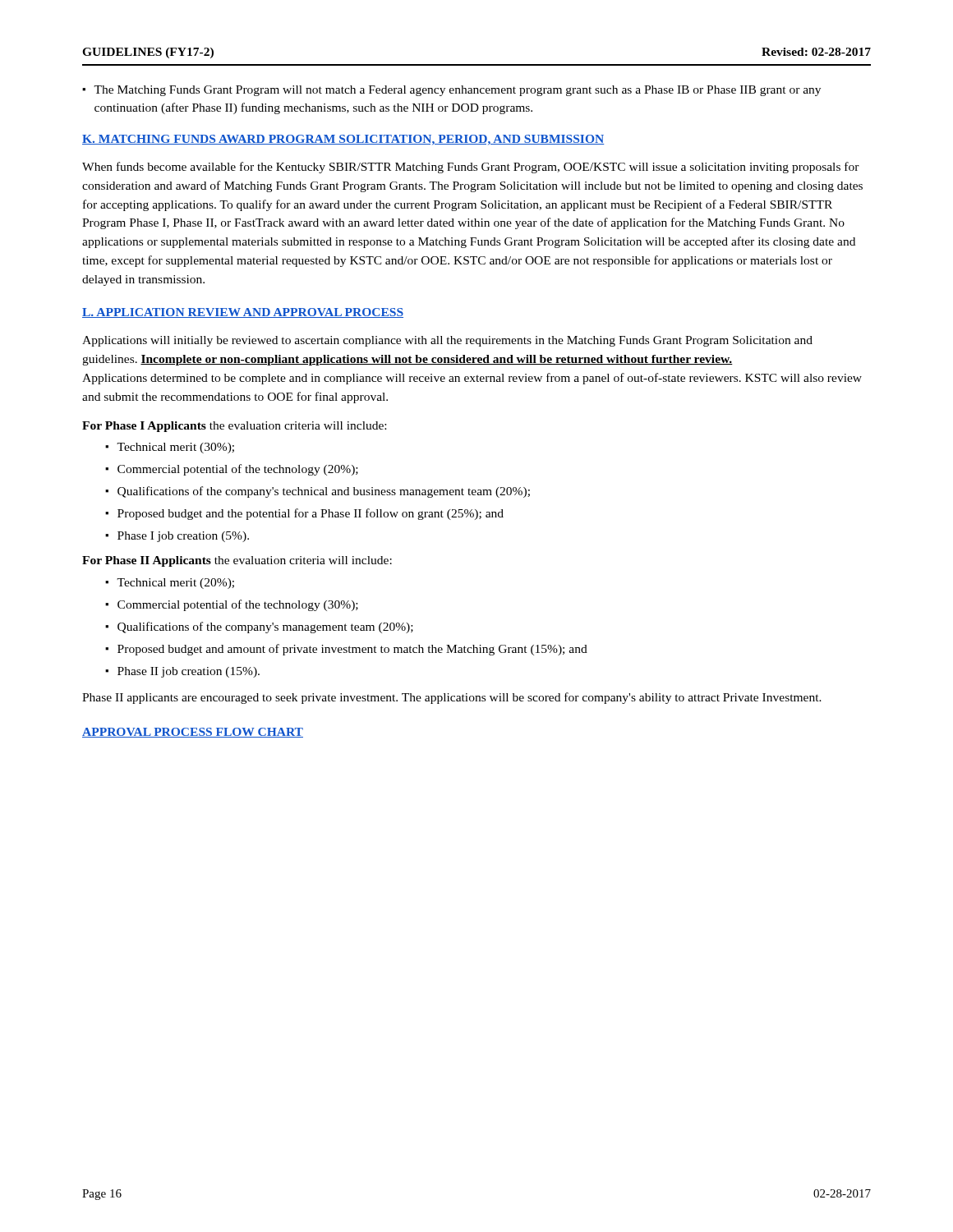Find the block on this page that starts "For Phase I"
The image size is (953, 1232).
point(235,425)
